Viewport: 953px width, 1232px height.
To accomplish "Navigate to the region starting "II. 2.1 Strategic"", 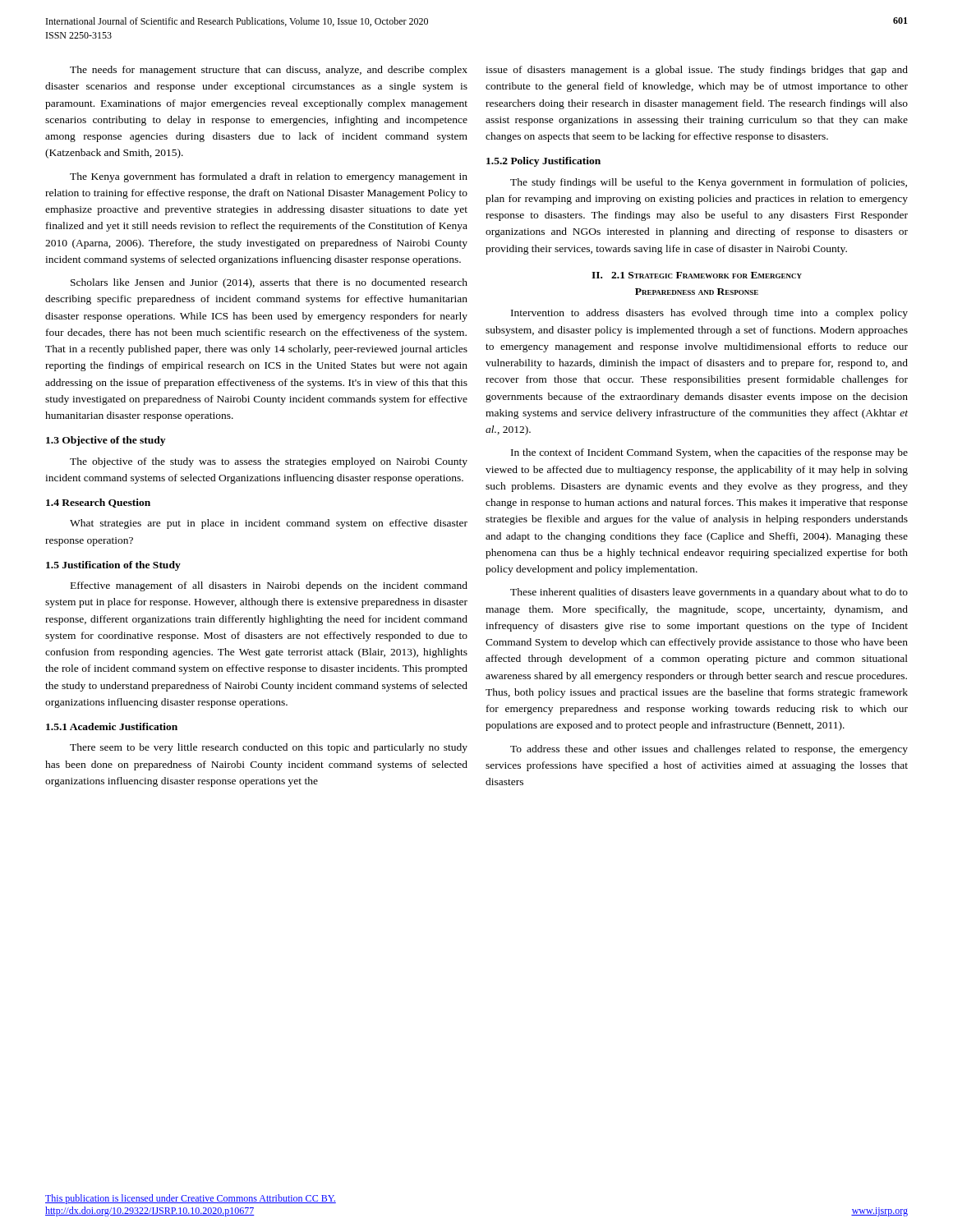I will pyautogui.click(x=697, y=283).
